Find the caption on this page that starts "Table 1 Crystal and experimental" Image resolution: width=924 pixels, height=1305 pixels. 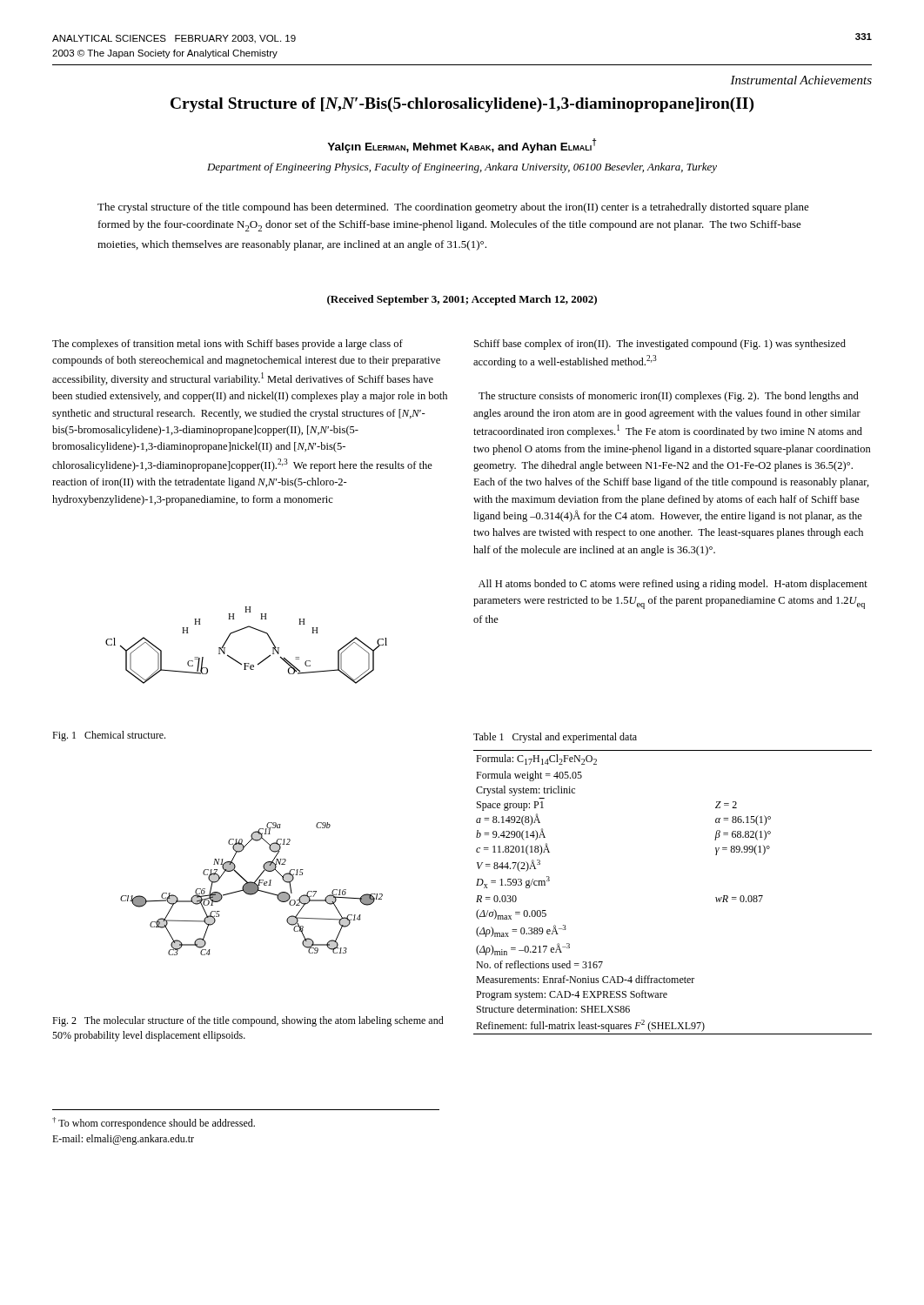(x=555, y=737)
